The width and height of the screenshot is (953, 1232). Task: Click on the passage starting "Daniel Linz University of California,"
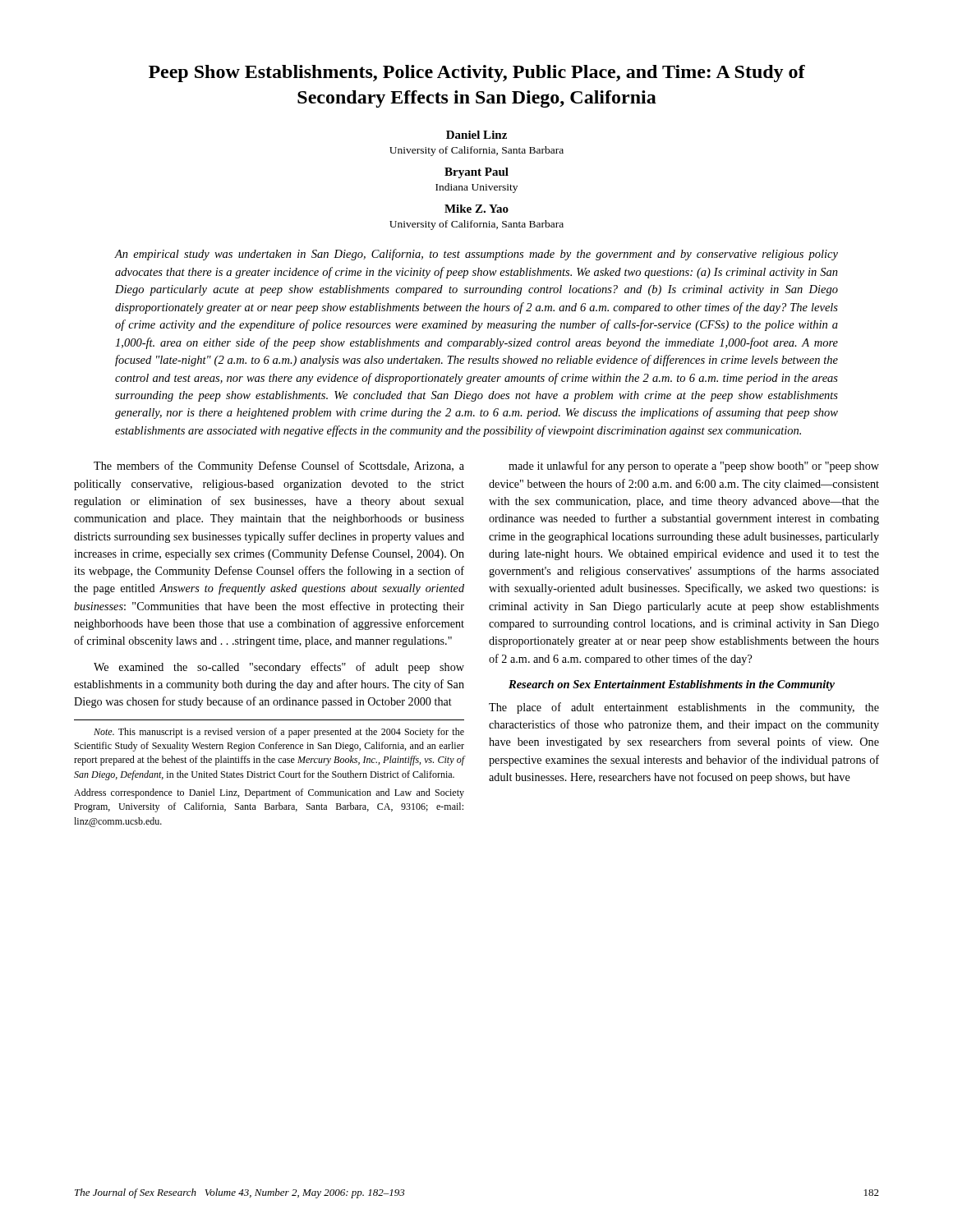(476, 180)
